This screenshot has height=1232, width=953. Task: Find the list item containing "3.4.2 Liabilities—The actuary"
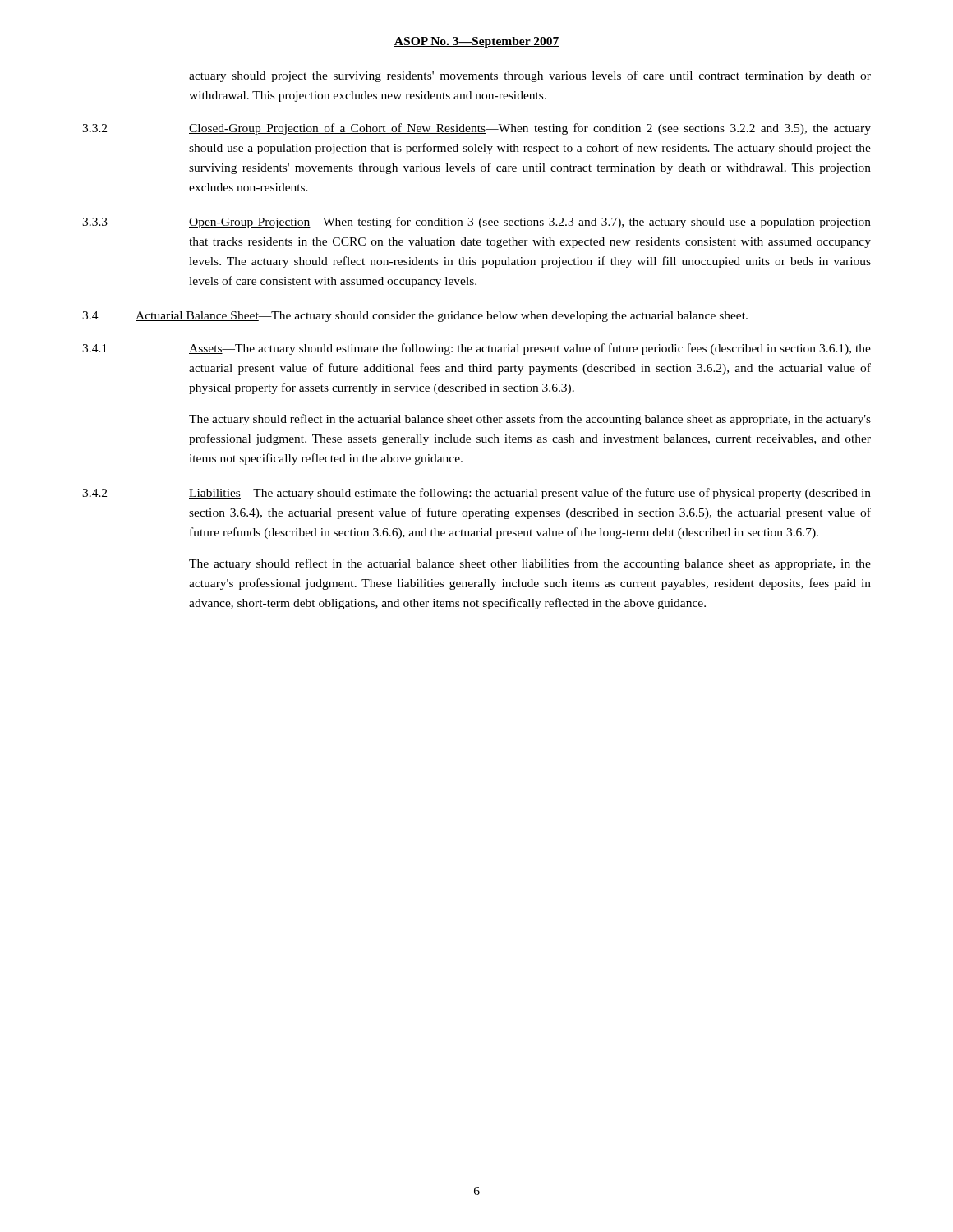click(x=476, y=513)
